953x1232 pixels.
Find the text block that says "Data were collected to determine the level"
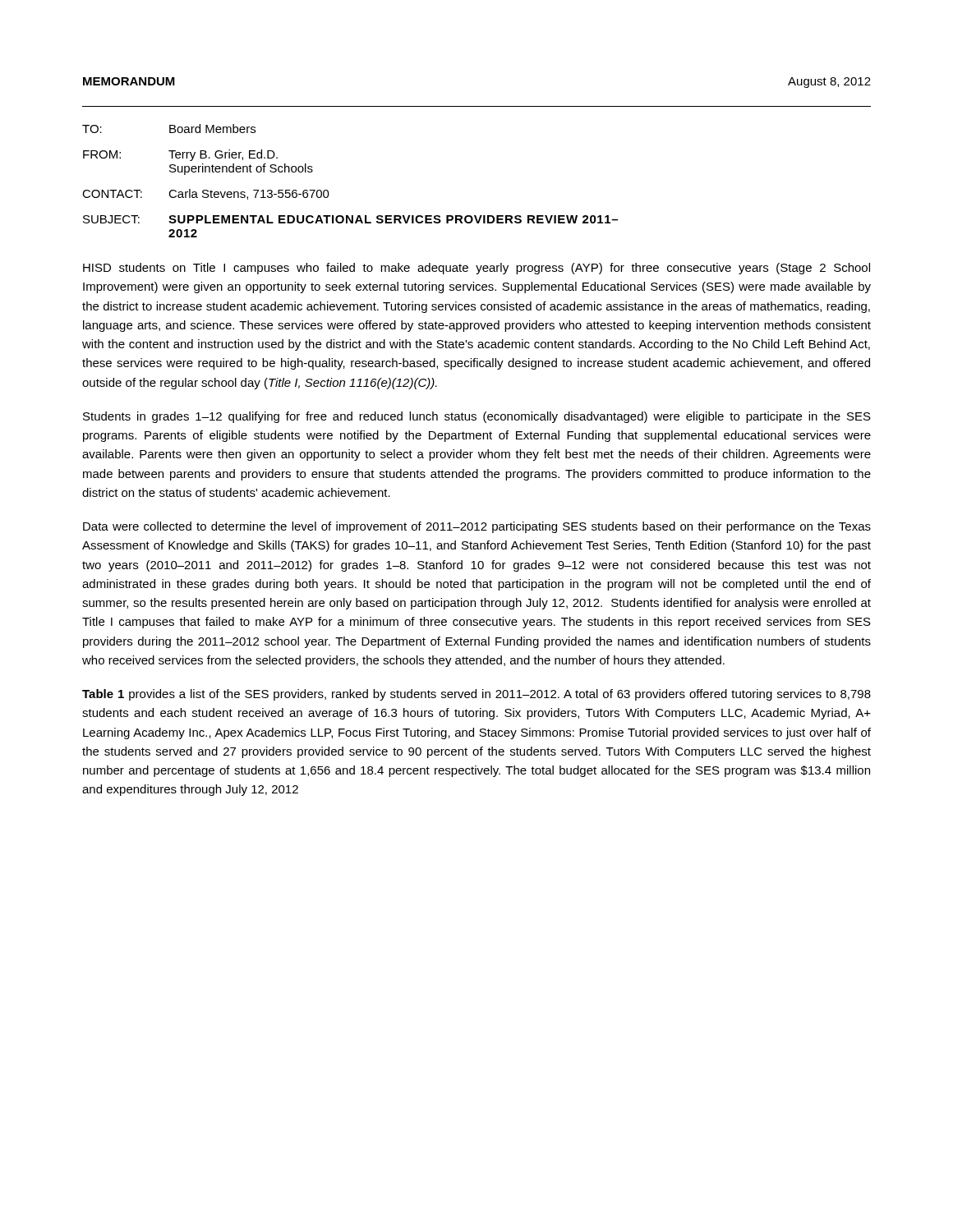coord(476,593)
